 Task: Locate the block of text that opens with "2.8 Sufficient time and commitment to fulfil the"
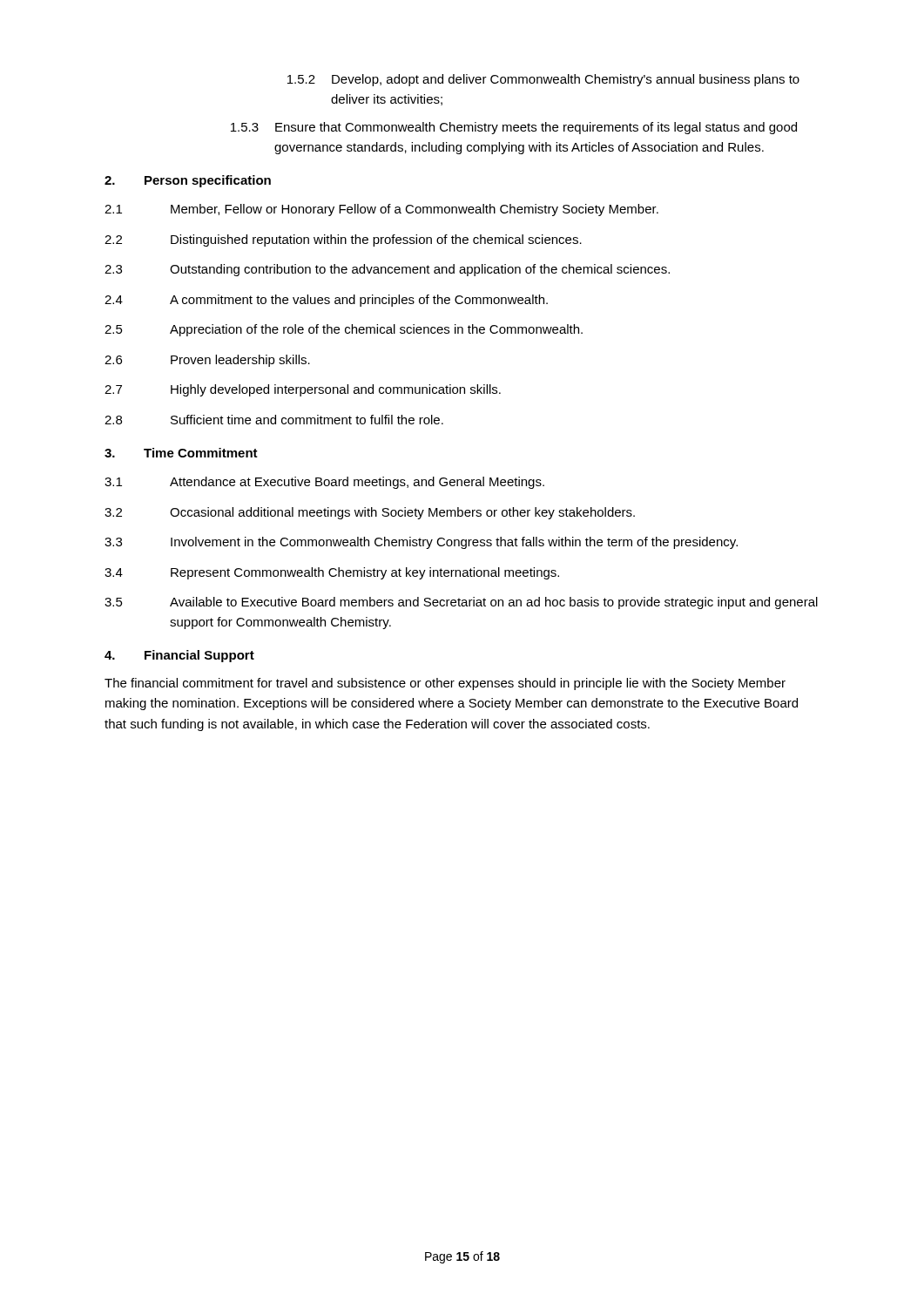274,420
